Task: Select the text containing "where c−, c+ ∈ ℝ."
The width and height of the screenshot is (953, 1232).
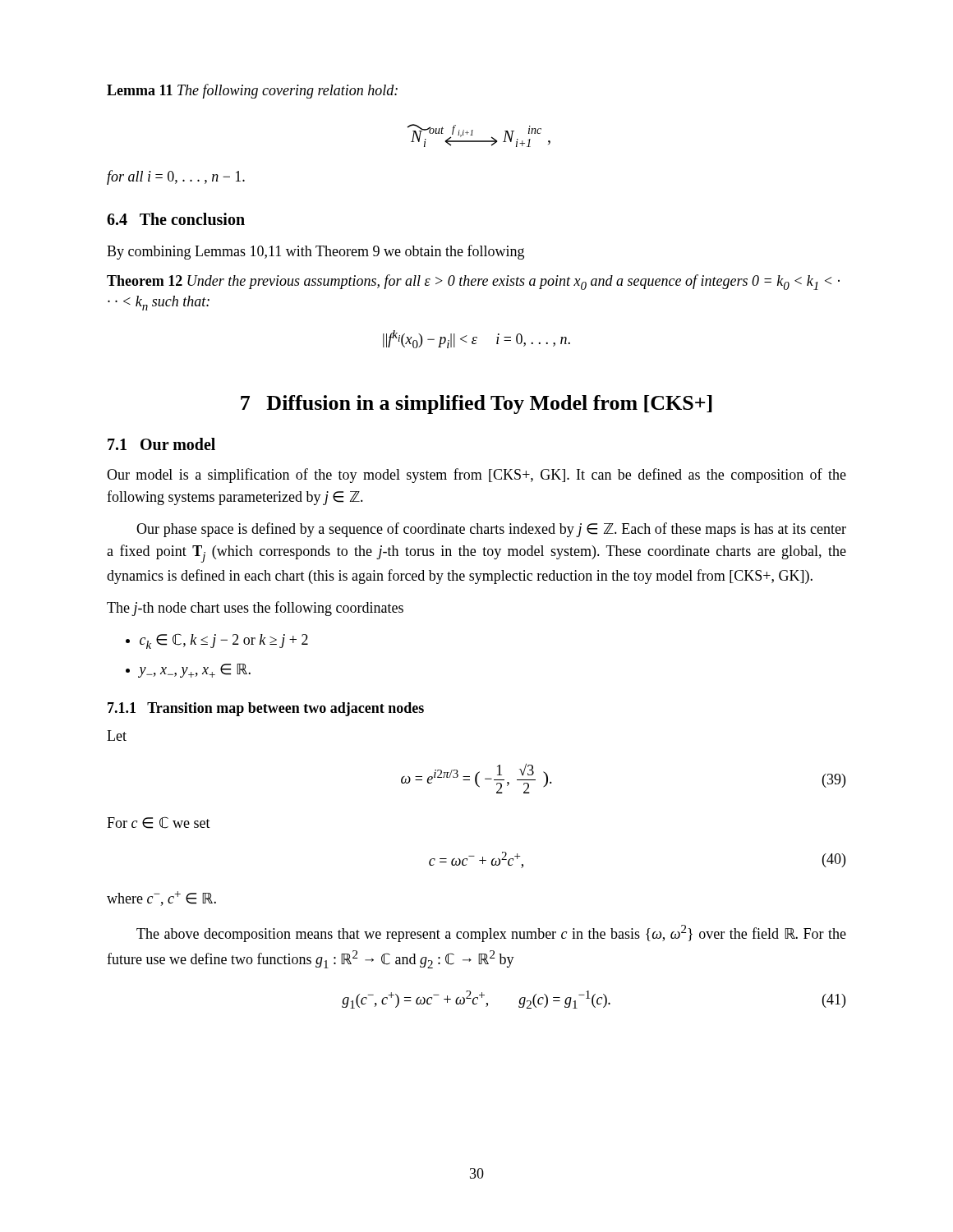Action: pos(161,899)
